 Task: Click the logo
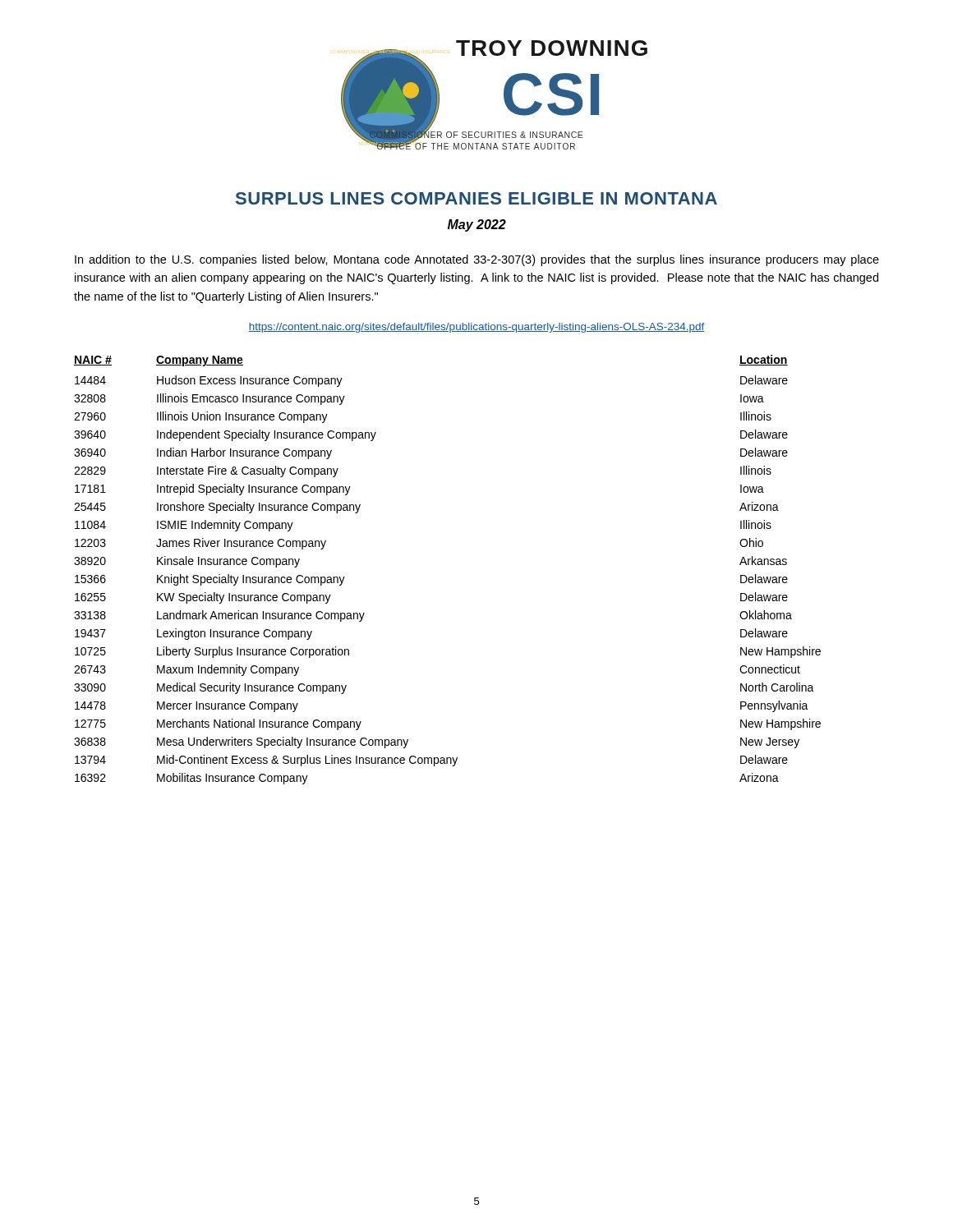[x=476, y=98]
